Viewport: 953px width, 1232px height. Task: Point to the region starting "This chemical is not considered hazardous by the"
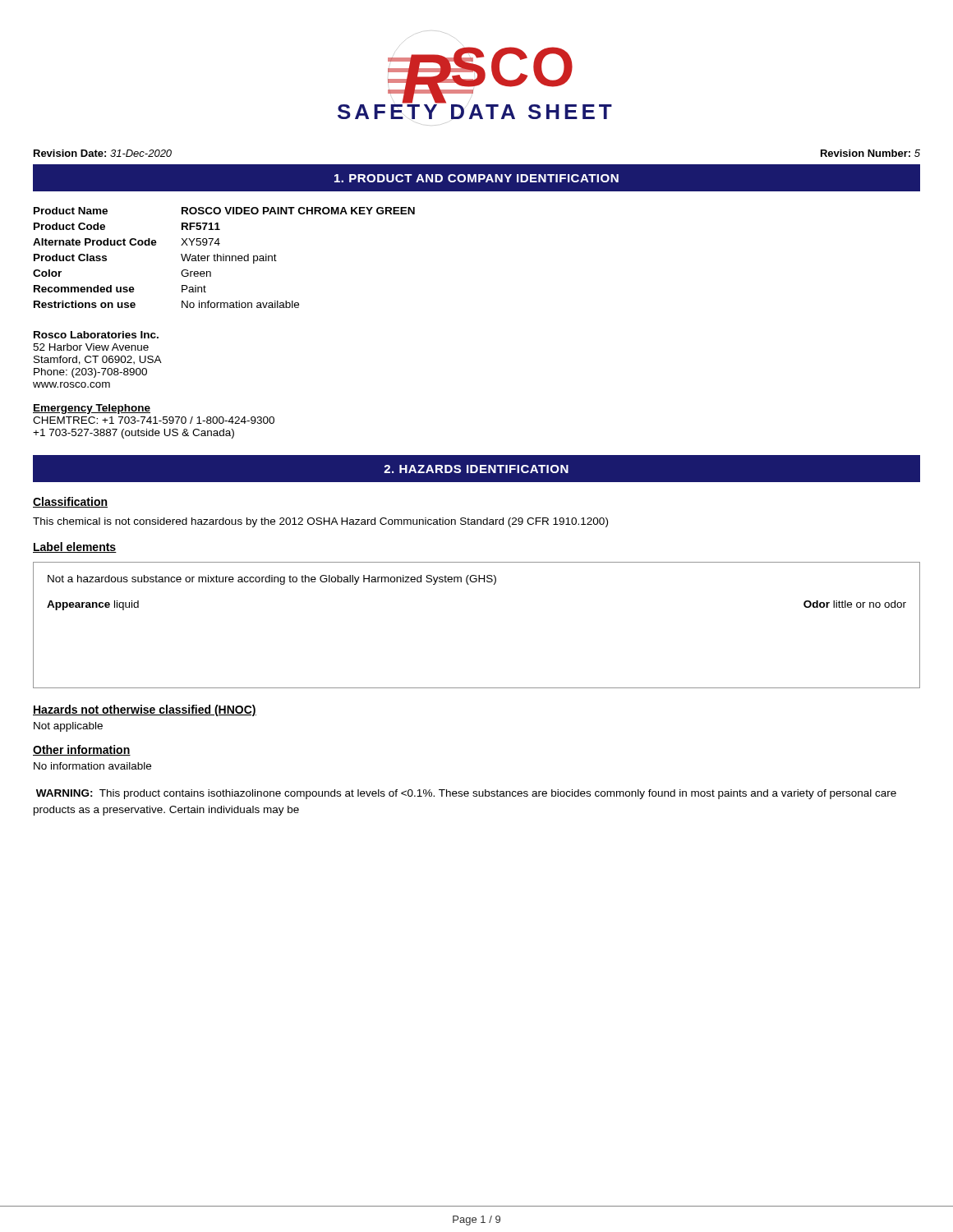[321, 521]
